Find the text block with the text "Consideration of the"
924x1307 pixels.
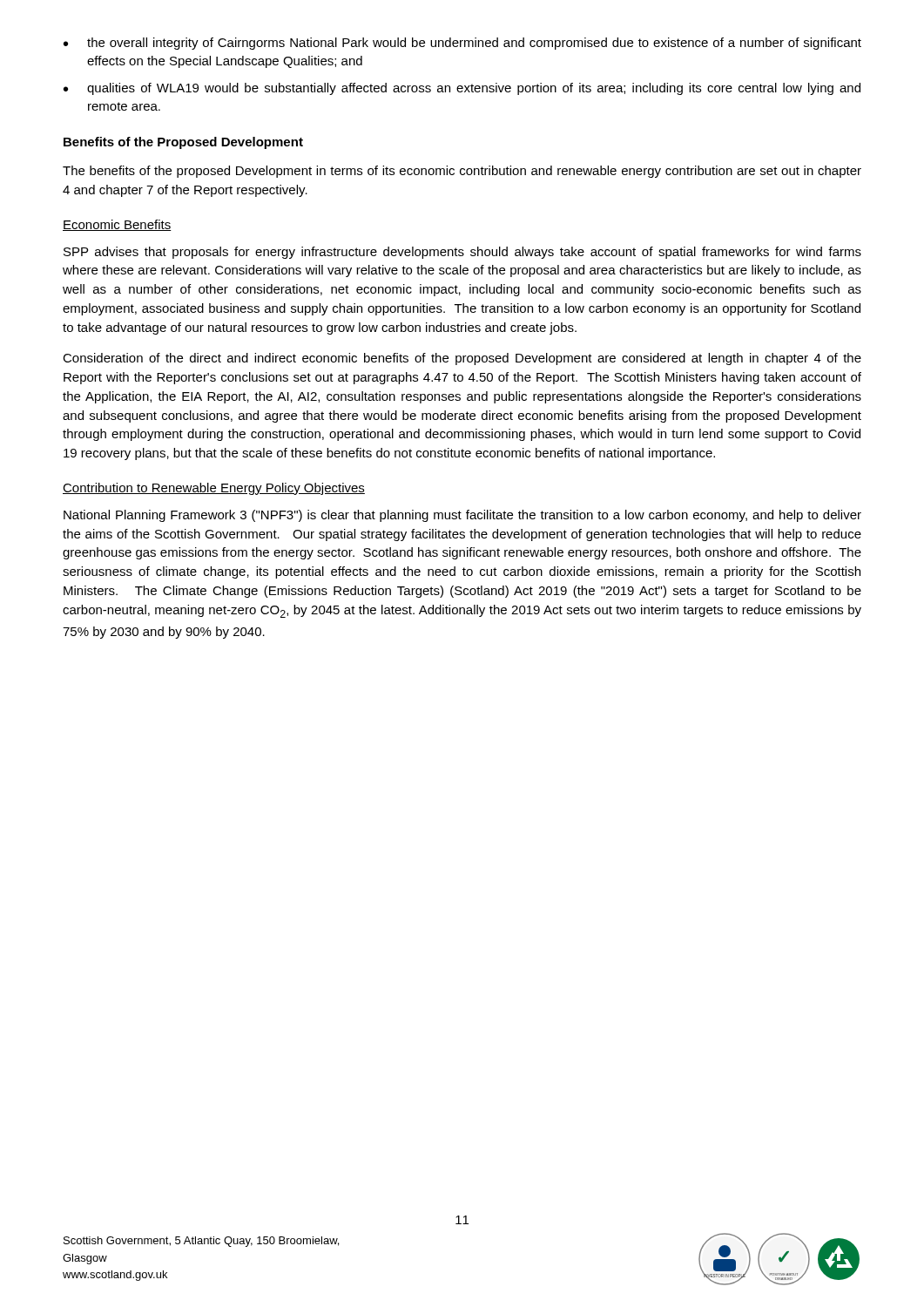462,405
